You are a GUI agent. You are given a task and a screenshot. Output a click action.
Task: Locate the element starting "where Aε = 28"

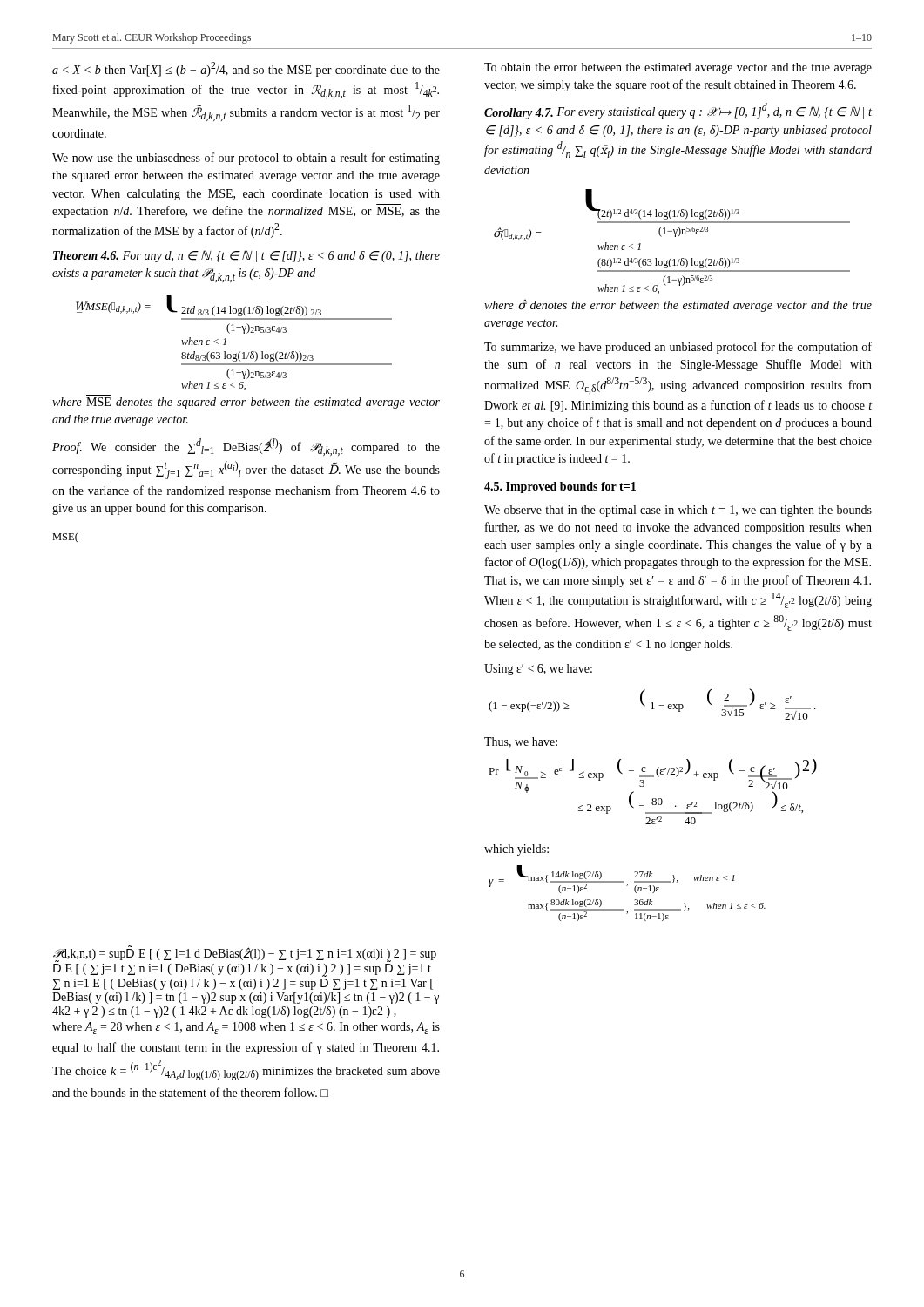(x=246, y=1060)
